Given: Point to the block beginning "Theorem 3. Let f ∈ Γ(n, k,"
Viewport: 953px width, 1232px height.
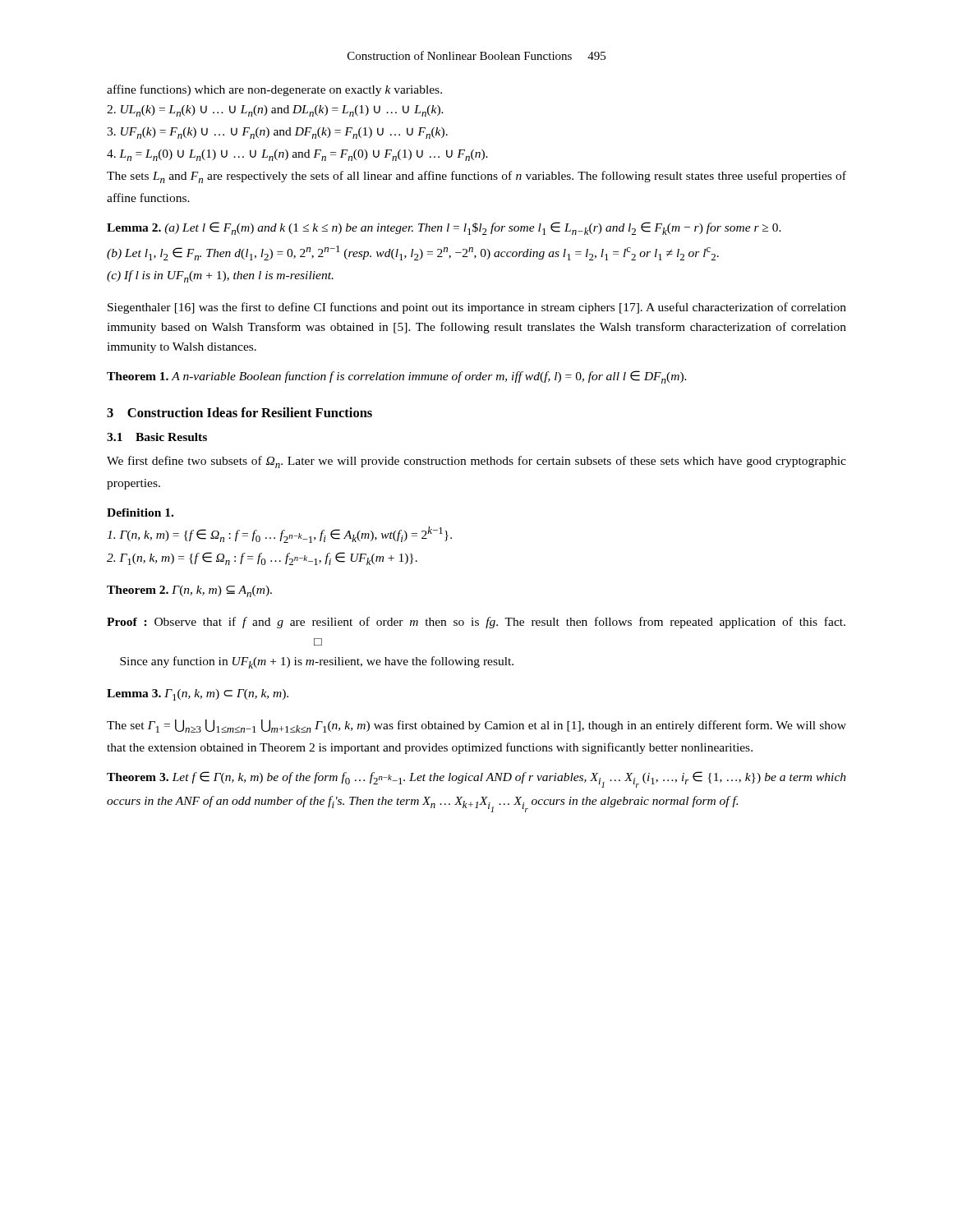Looking at the screenshot, I should 476,791.
